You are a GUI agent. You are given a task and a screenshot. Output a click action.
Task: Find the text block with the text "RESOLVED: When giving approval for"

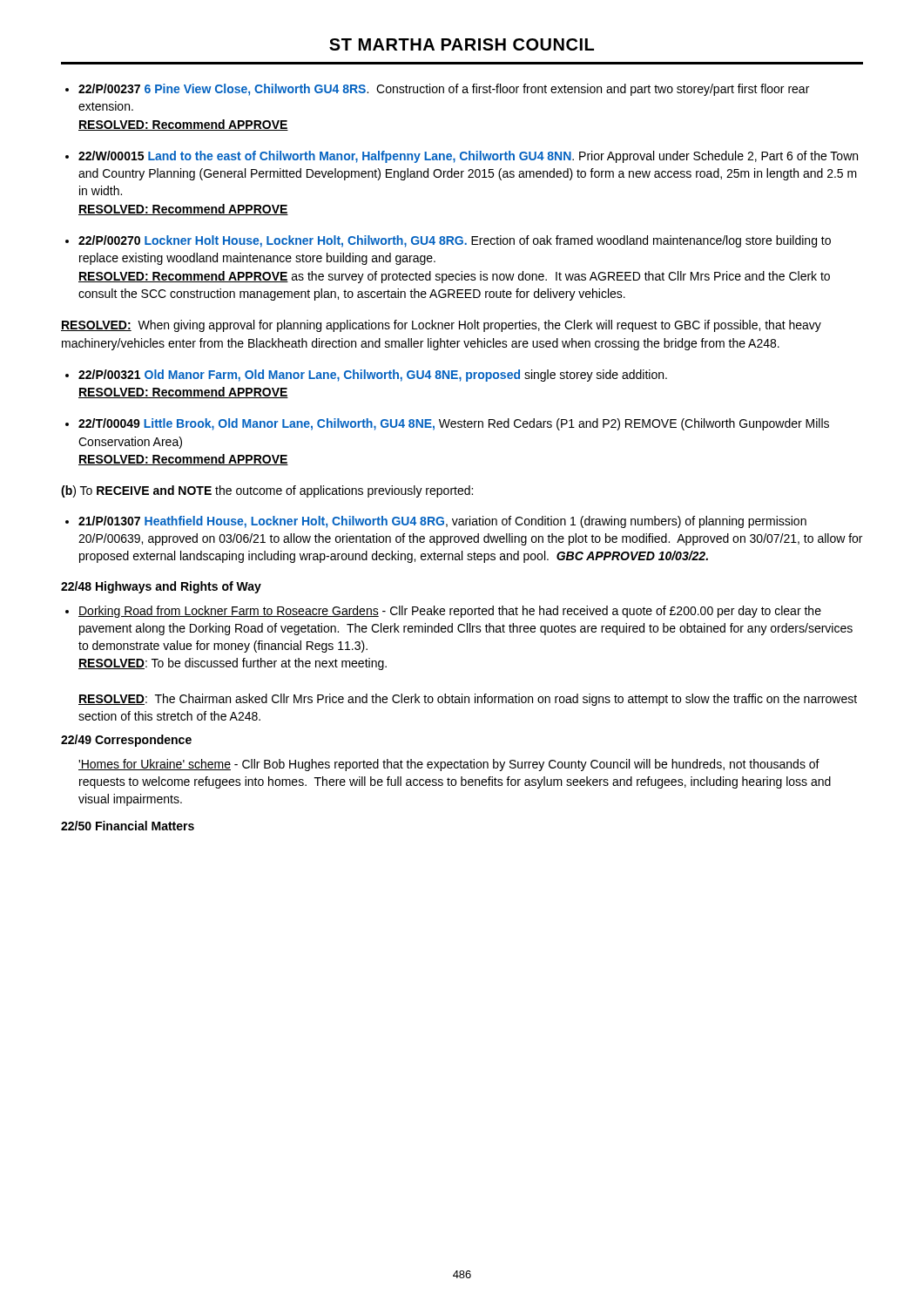pyautogui.click(x=441, y=334)
